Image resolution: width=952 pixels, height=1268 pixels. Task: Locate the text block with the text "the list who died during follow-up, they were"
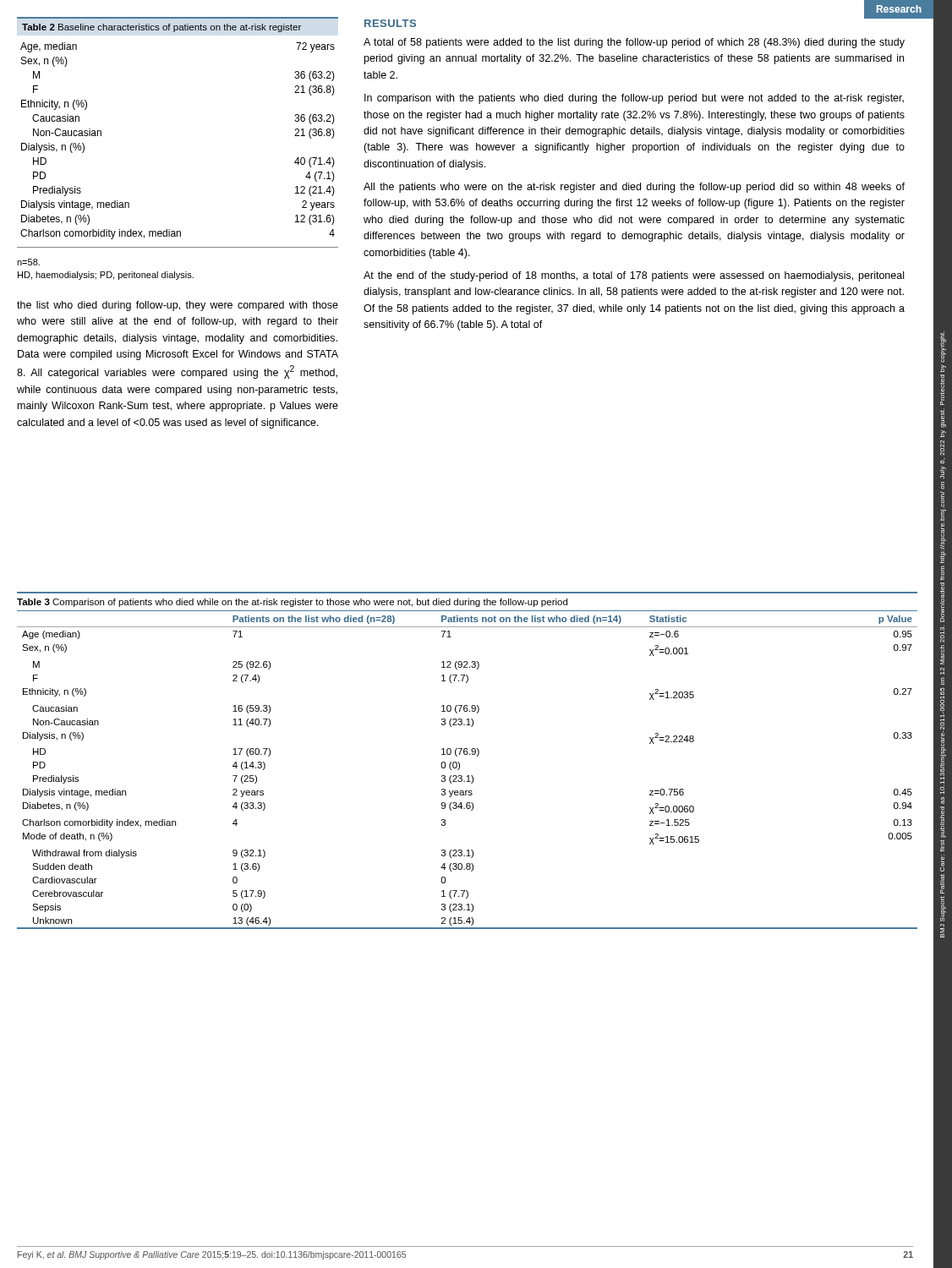pyautogui.click(x=178, y=364)
